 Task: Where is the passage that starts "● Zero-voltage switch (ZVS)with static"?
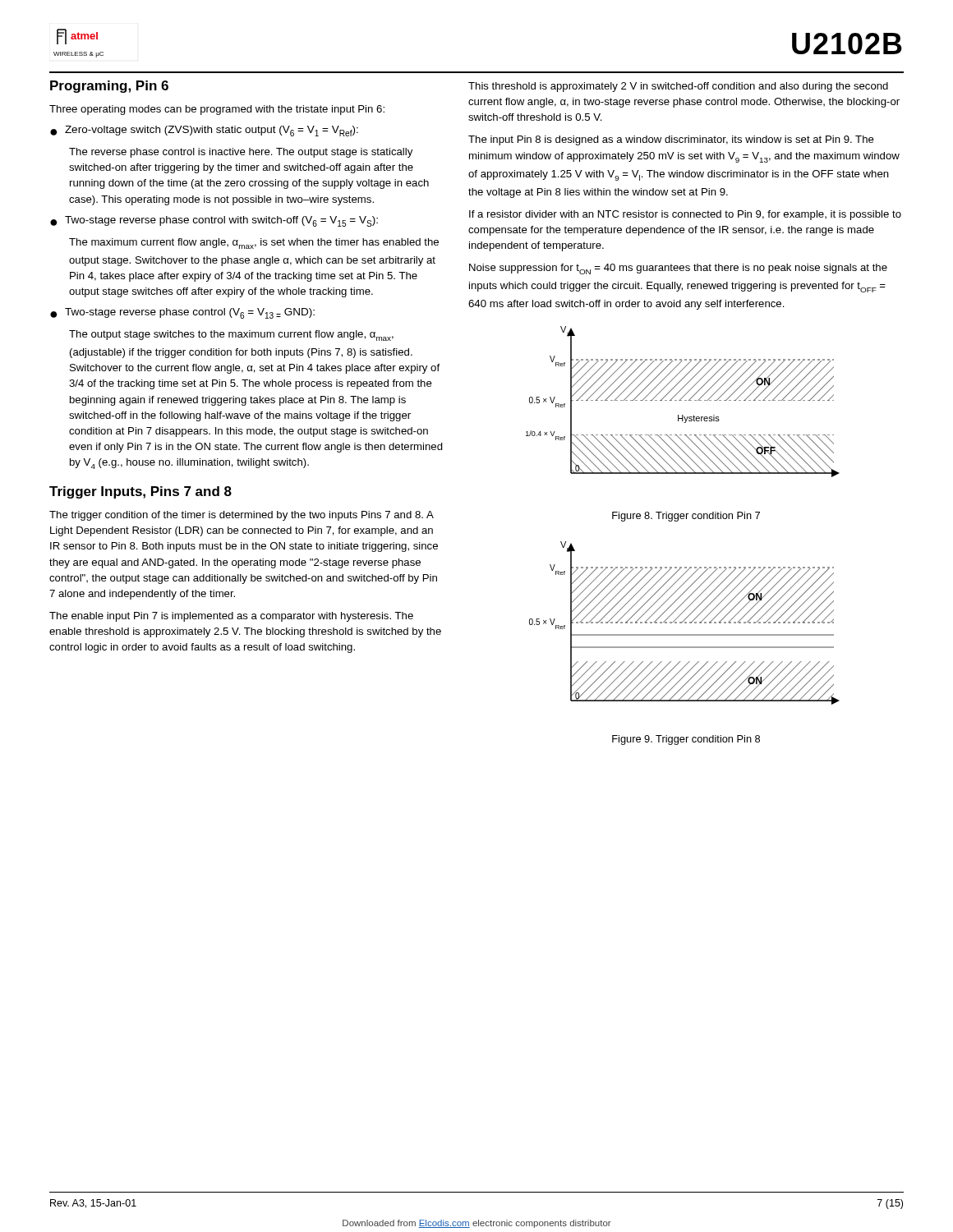click(x=246, y=165)
